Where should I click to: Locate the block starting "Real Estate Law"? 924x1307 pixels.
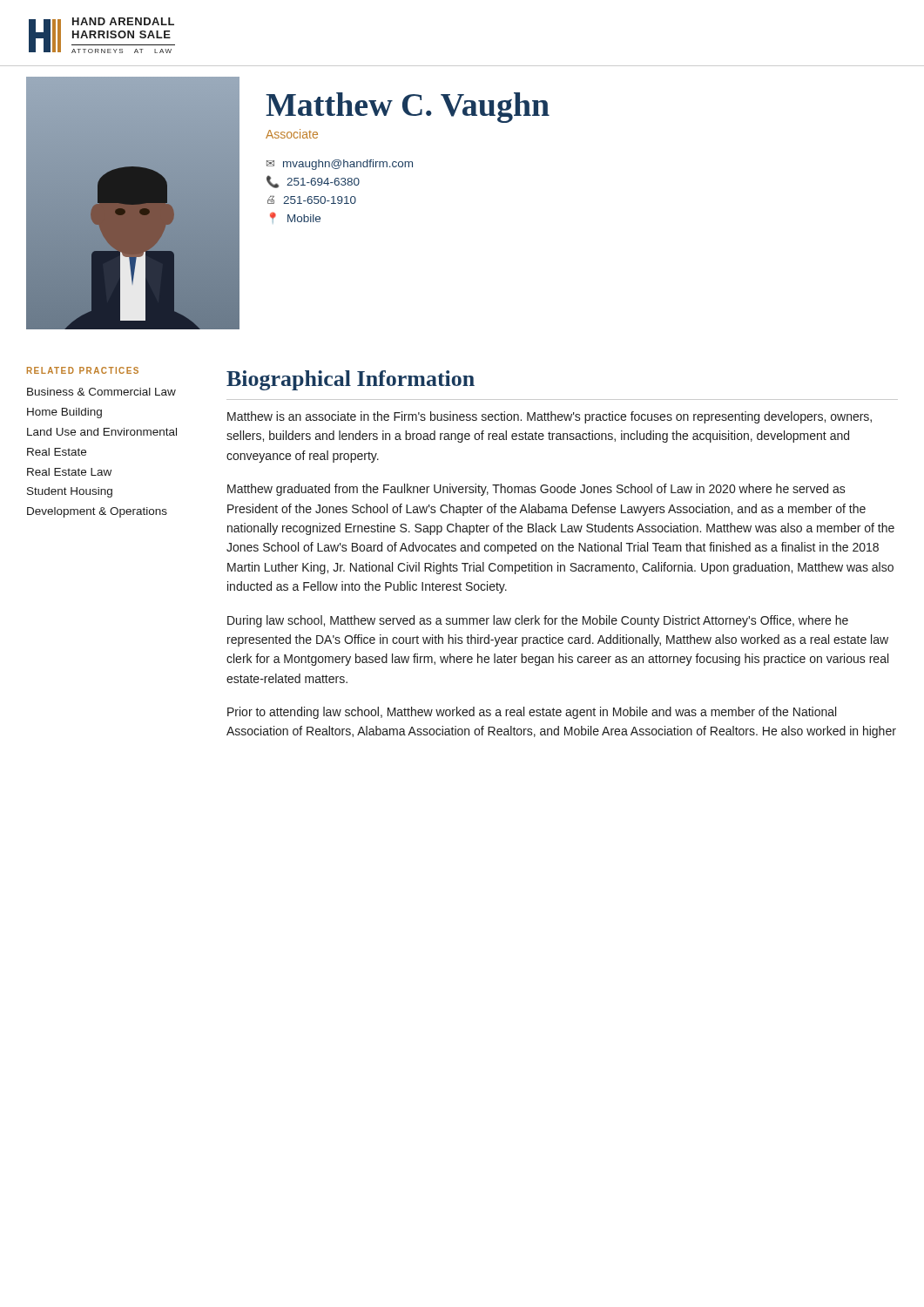69,471
